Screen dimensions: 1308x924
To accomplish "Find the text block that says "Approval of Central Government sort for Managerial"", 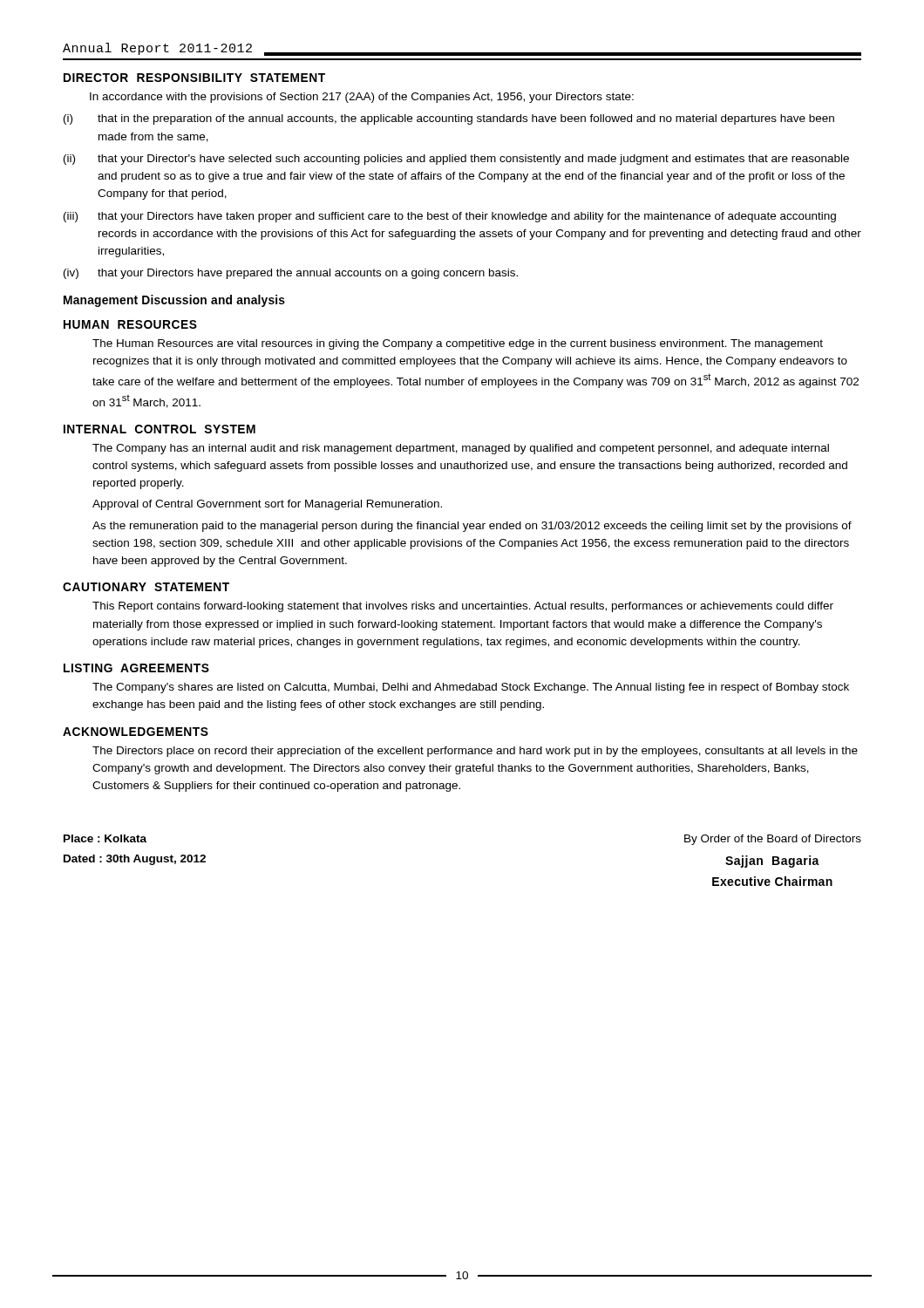I will (268, 504).
